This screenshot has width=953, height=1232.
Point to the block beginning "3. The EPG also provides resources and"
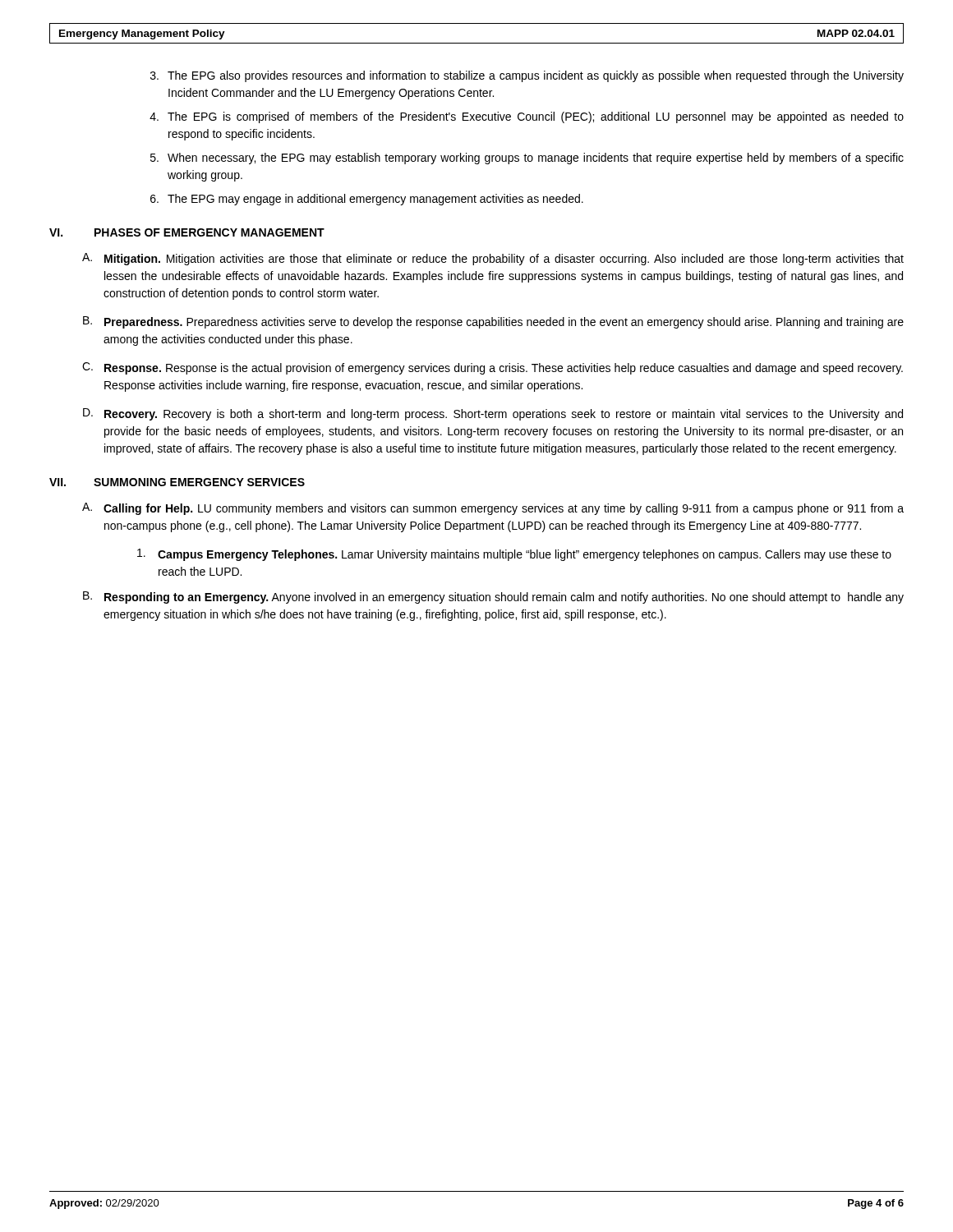coord(509,85)
